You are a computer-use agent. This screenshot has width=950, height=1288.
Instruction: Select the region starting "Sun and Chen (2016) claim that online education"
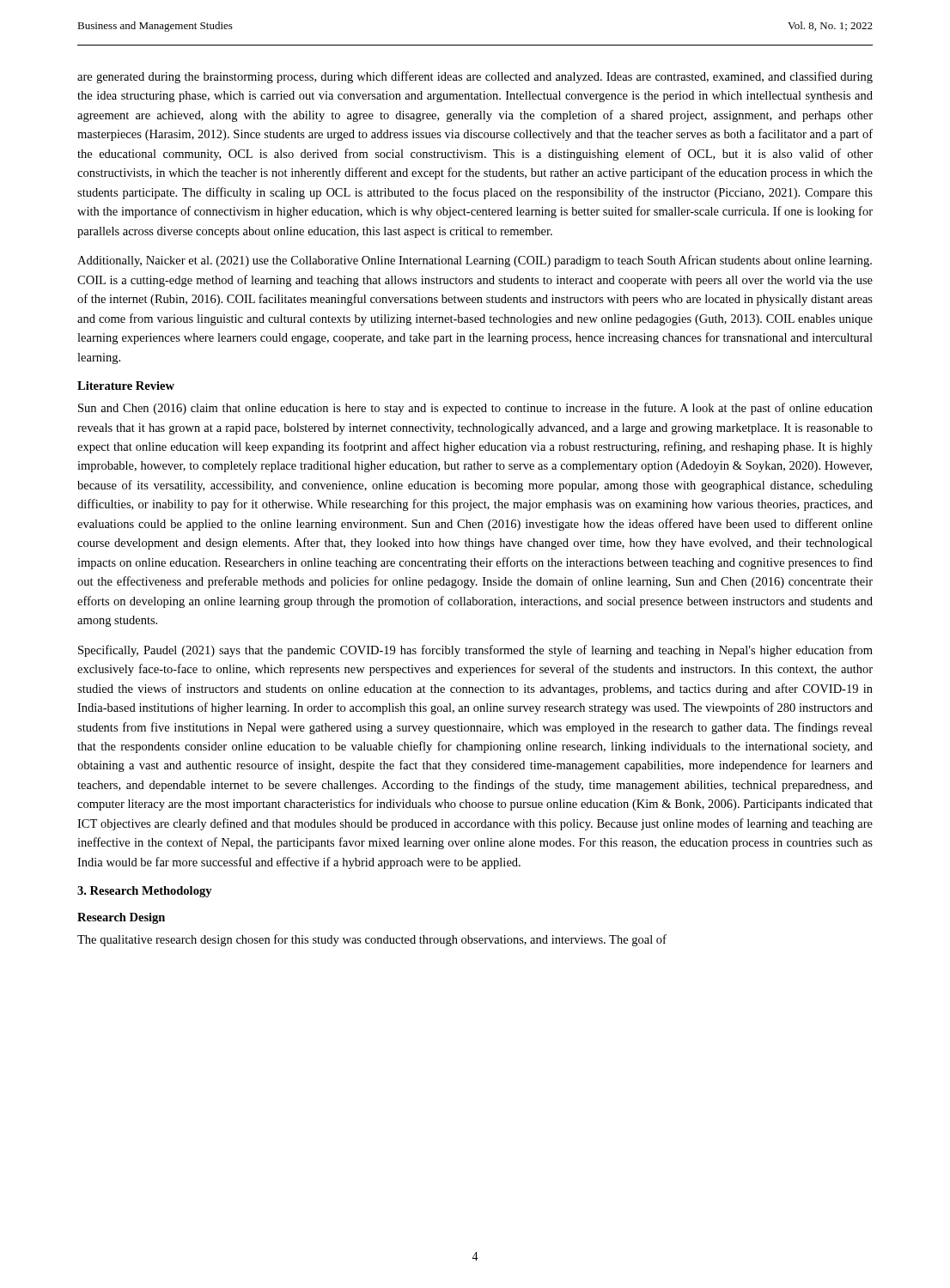[x=475, y=514]
